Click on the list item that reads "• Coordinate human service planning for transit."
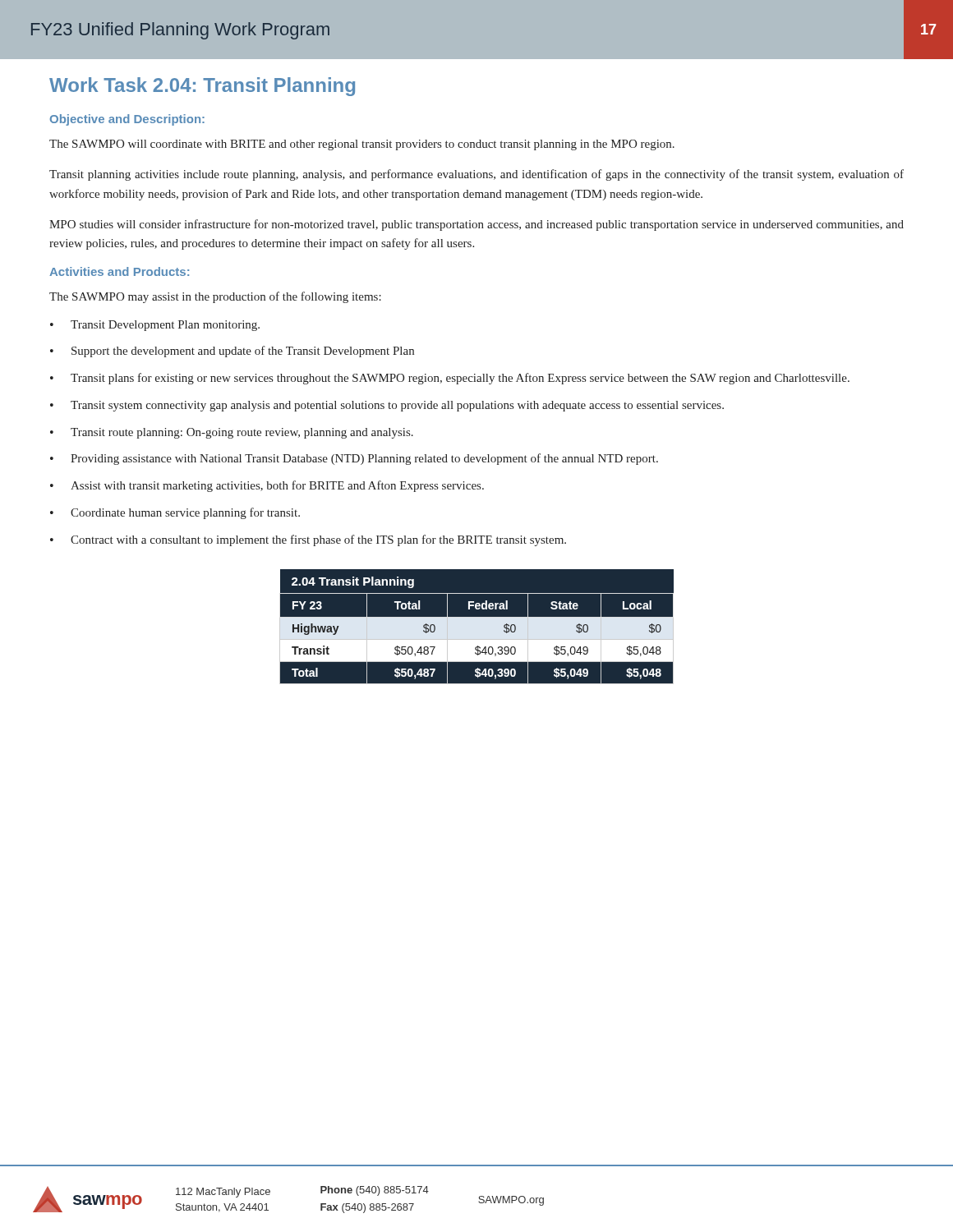This screenshot has width=953, height=1232. point(175,513)
